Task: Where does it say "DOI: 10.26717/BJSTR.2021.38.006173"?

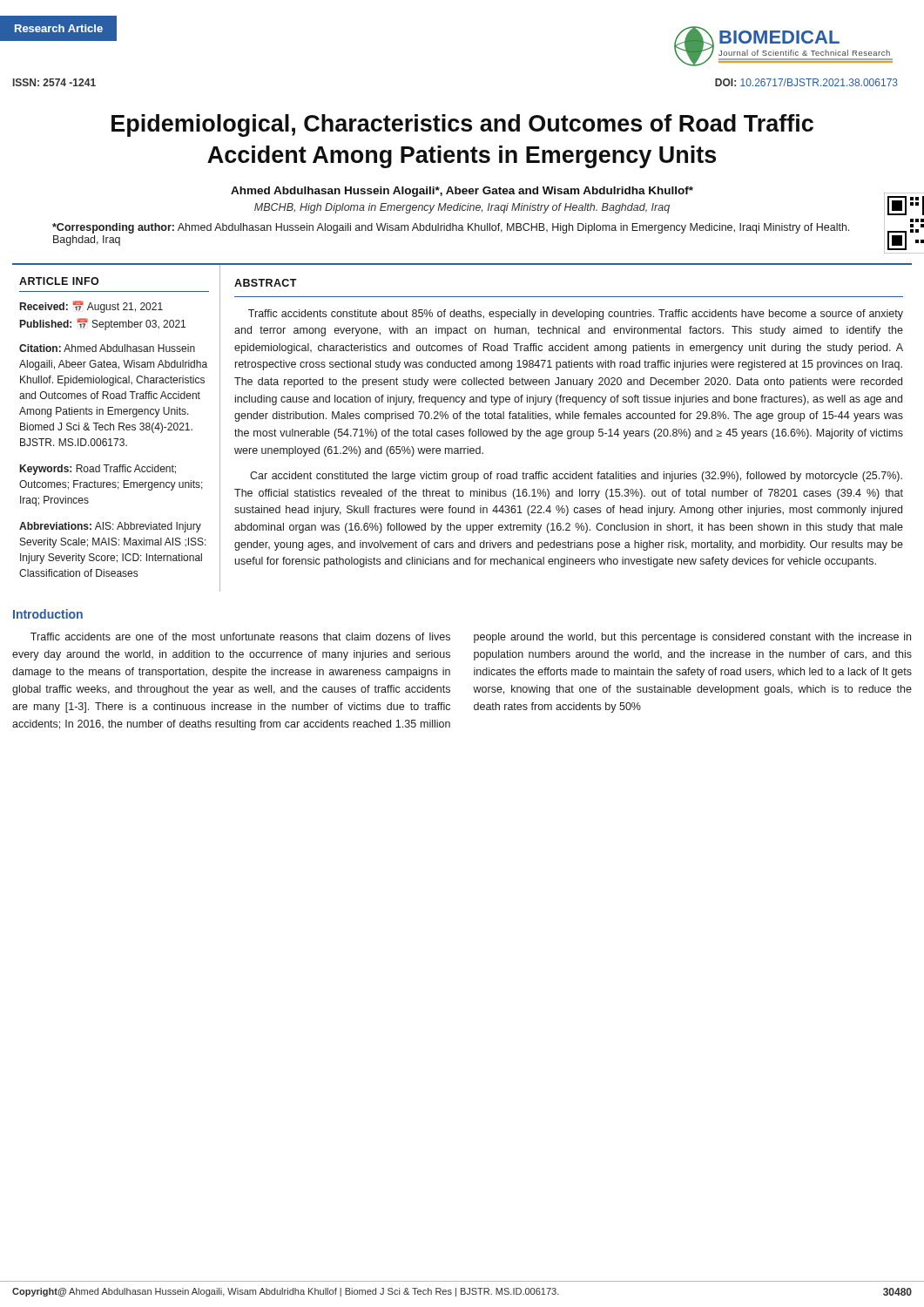Action: point(806,83)
